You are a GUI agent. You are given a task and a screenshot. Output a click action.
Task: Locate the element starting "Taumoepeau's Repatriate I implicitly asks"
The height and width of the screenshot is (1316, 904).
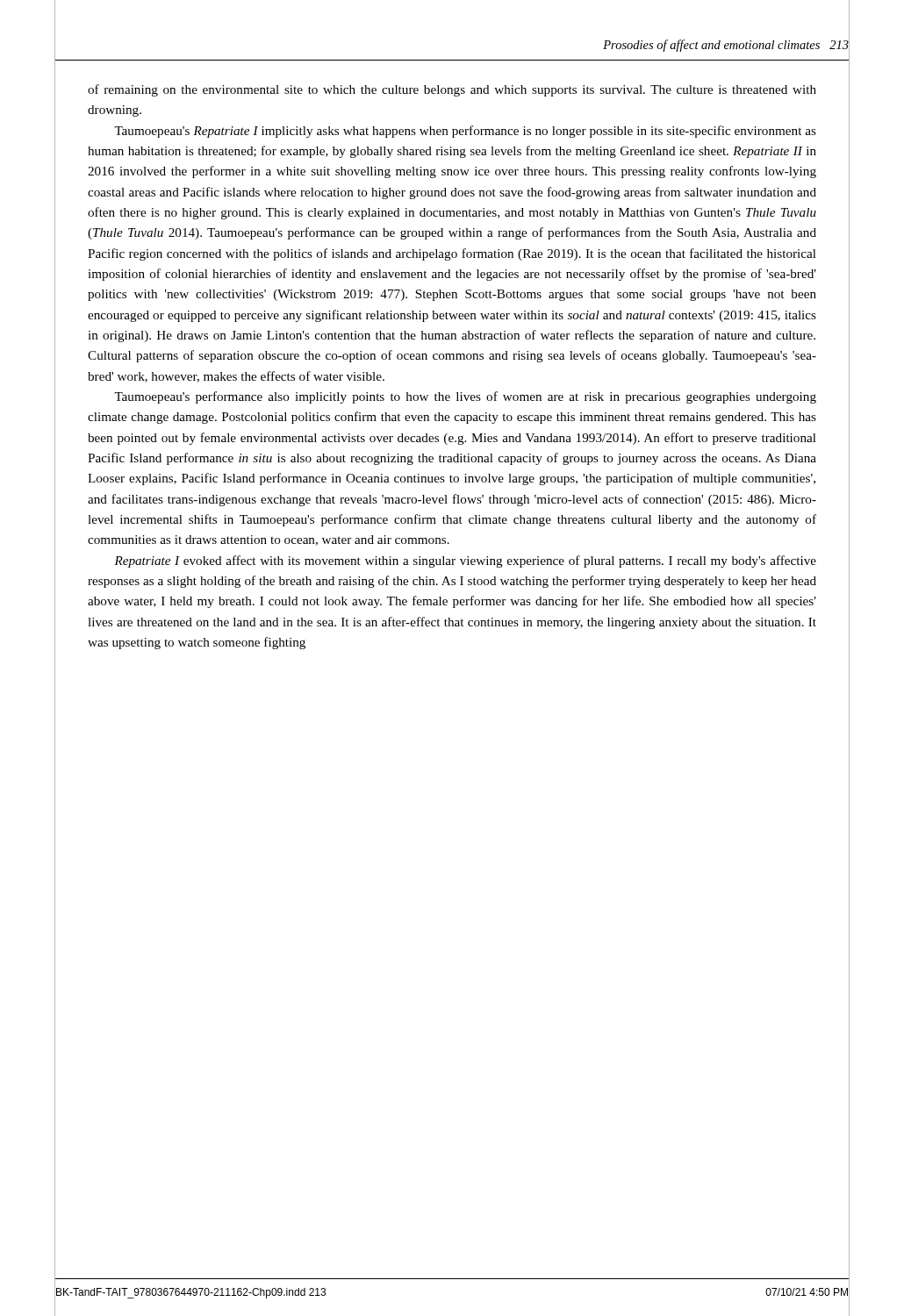click(452, 253)
